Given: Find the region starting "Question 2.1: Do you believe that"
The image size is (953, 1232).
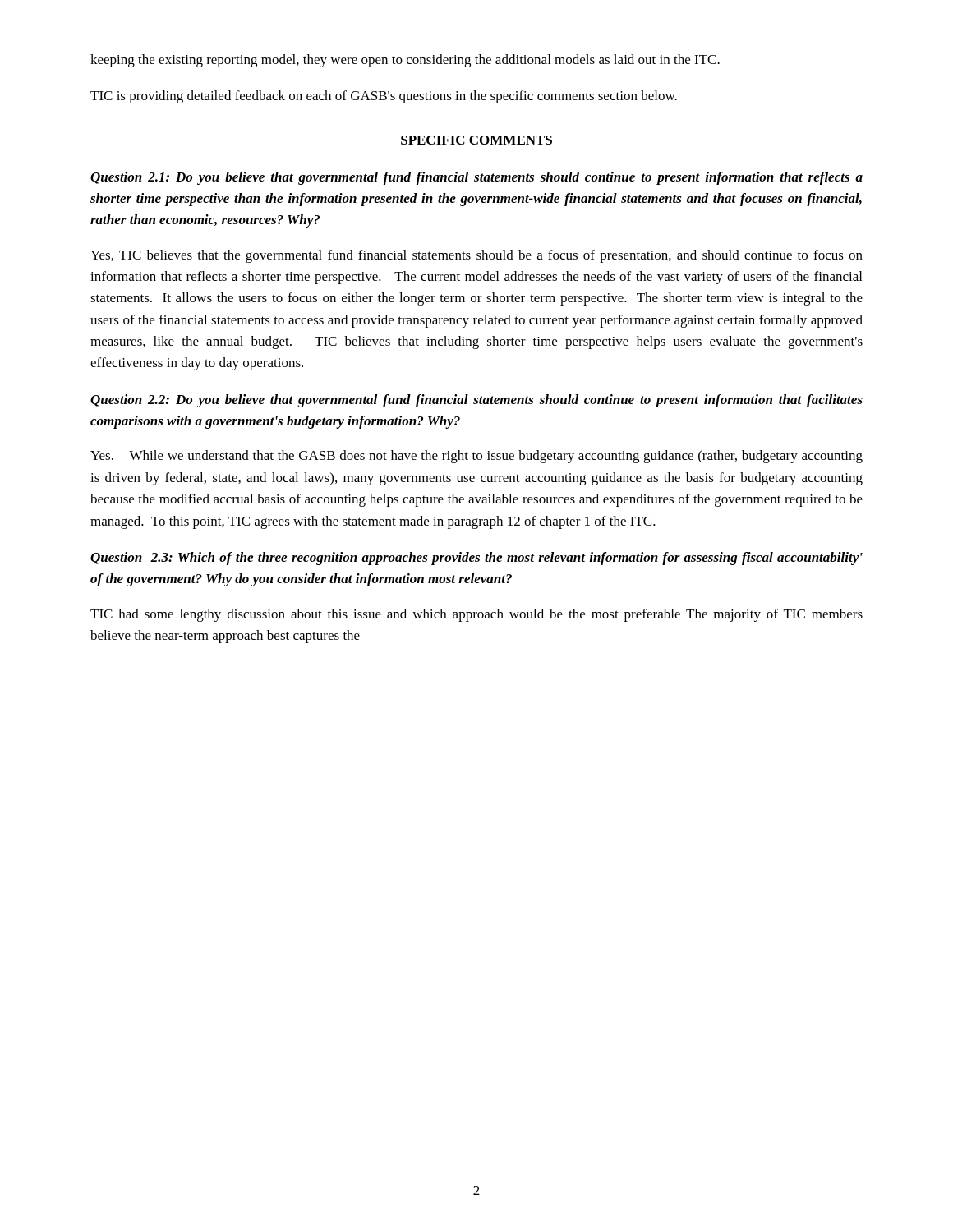Looking at the screenshot, I should pos(476,199).
